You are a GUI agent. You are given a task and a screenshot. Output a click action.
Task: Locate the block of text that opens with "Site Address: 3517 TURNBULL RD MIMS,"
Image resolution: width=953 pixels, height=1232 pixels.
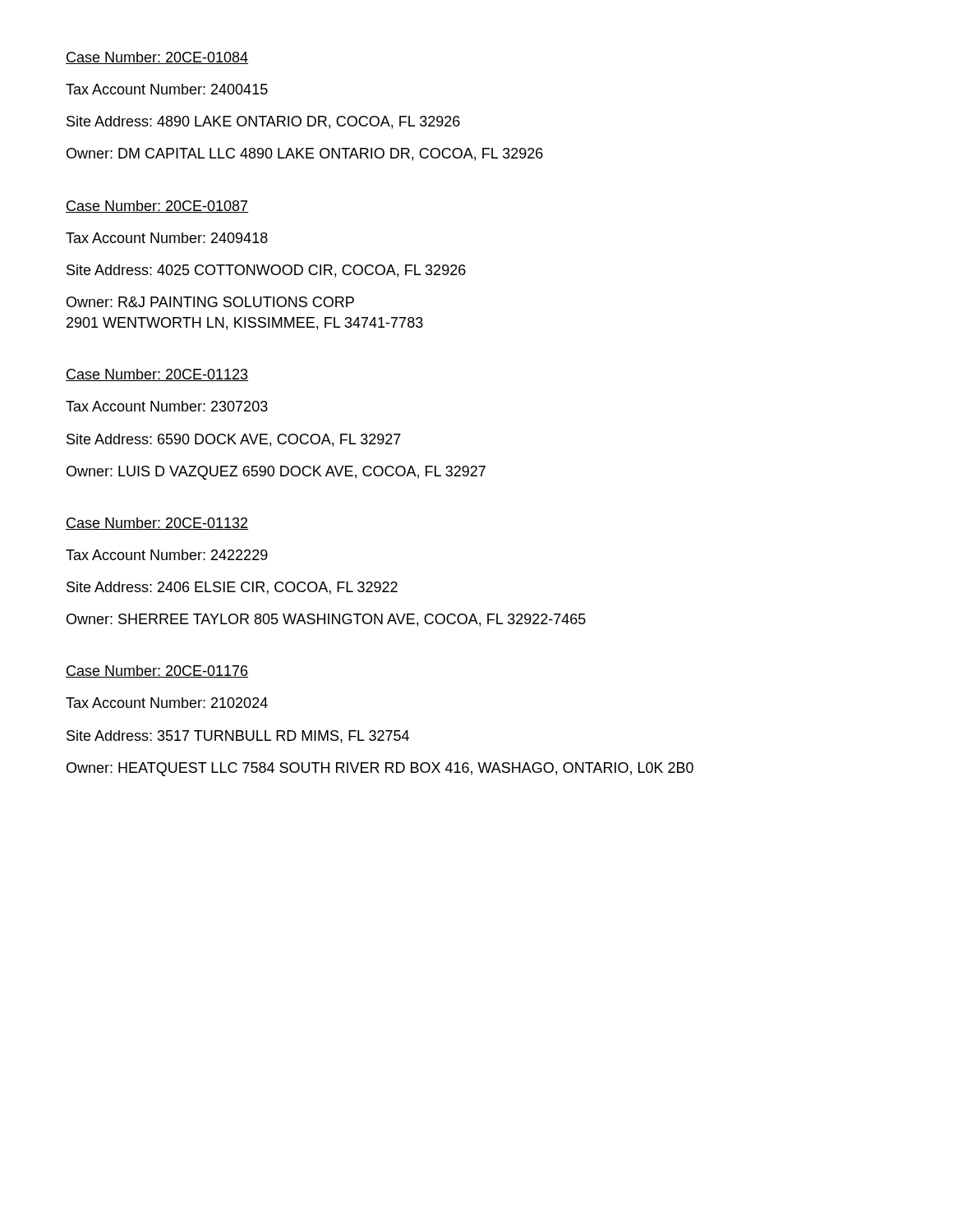238,736
